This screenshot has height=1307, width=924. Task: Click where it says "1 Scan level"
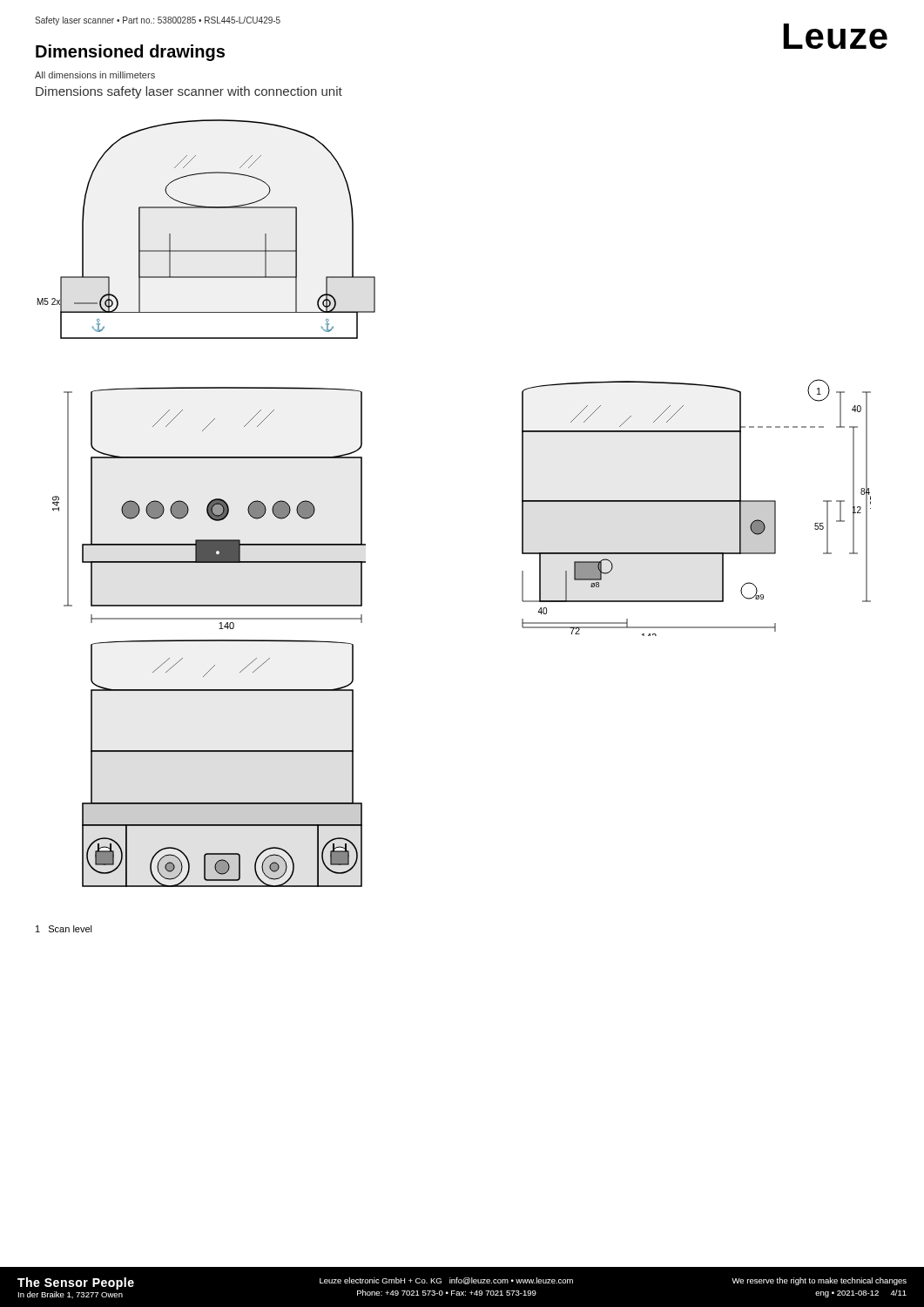(64, 929)
